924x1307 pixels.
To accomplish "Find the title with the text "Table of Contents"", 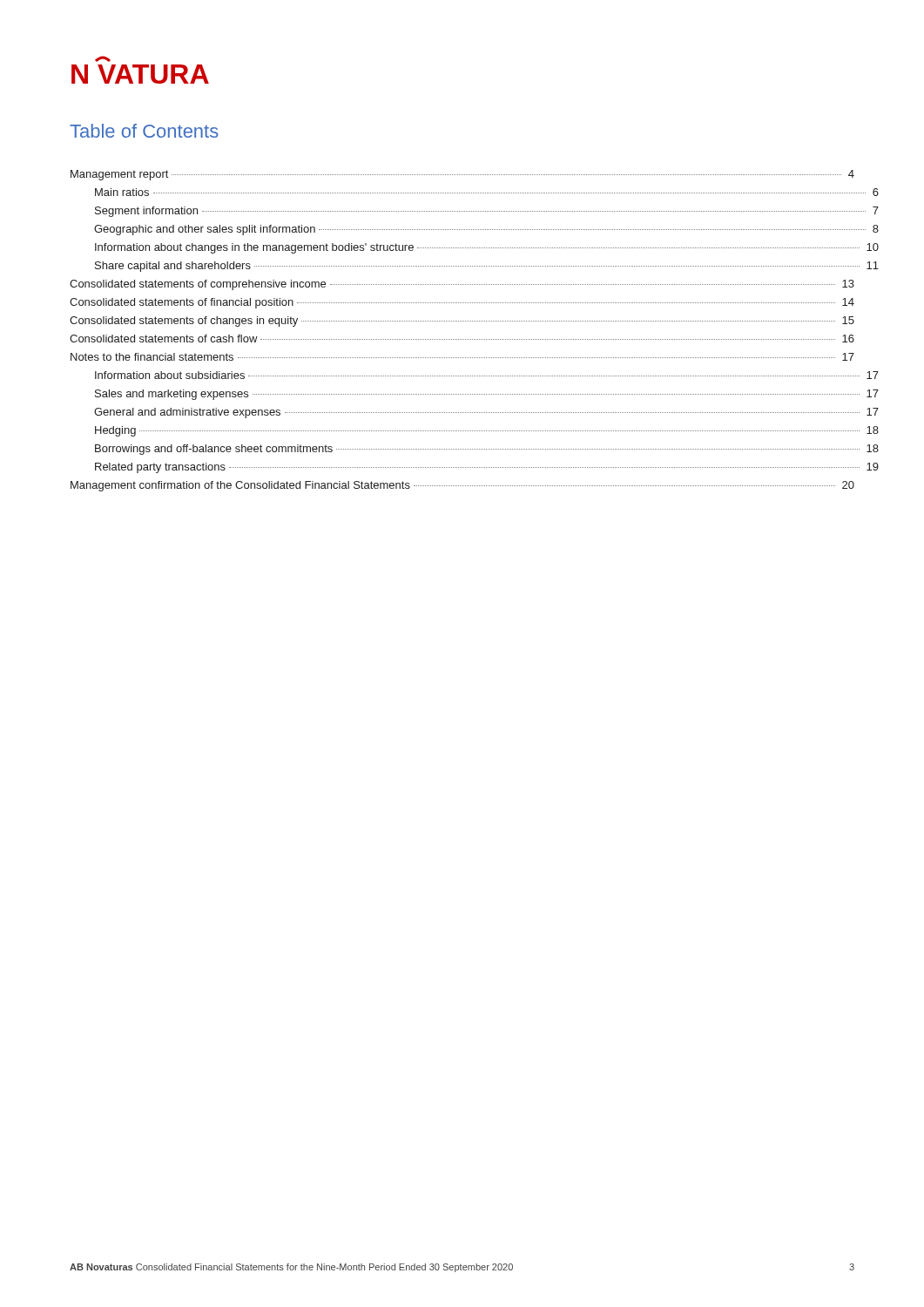I will coord(144,131).
